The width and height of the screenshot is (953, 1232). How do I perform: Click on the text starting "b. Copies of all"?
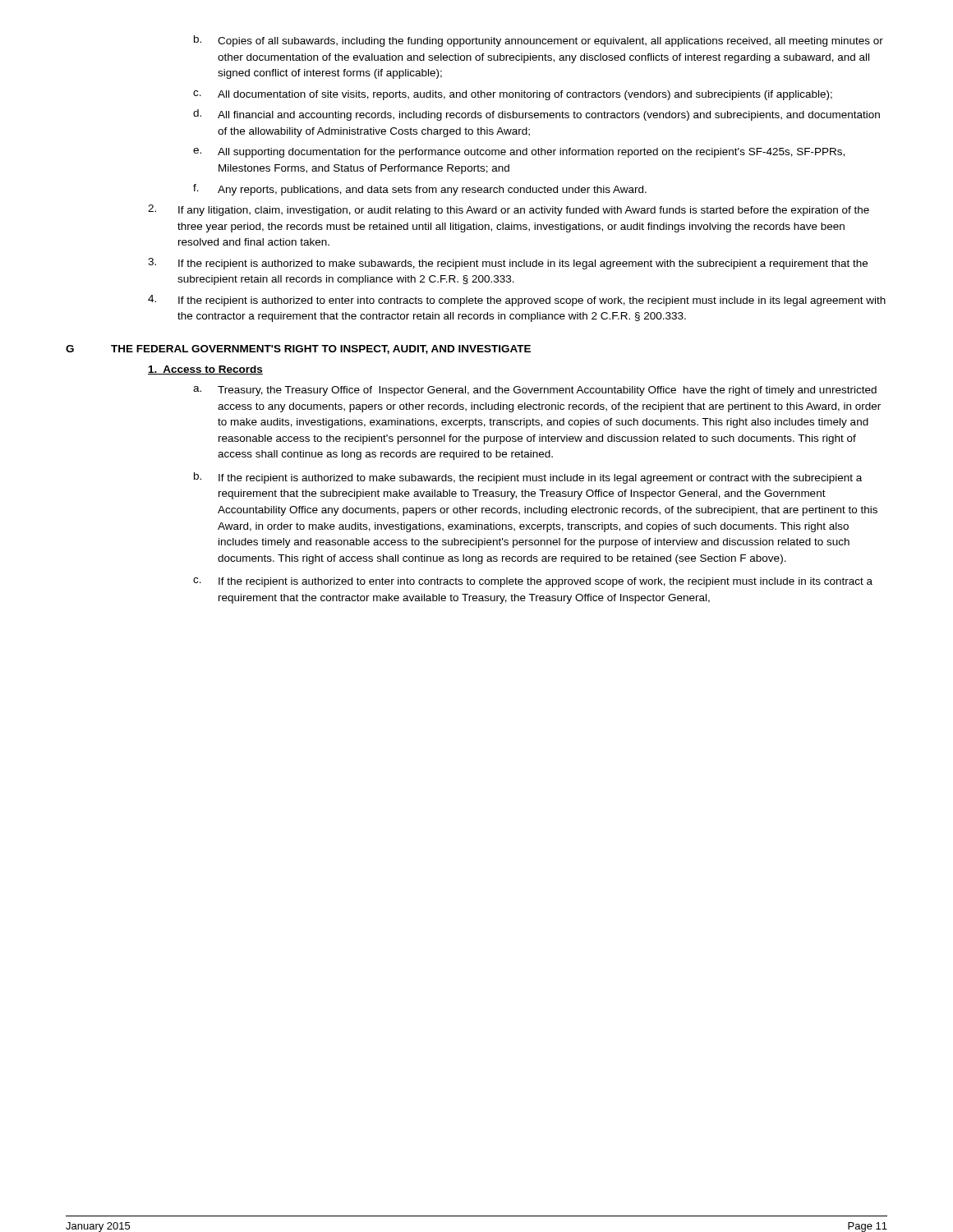coord(540,57)
